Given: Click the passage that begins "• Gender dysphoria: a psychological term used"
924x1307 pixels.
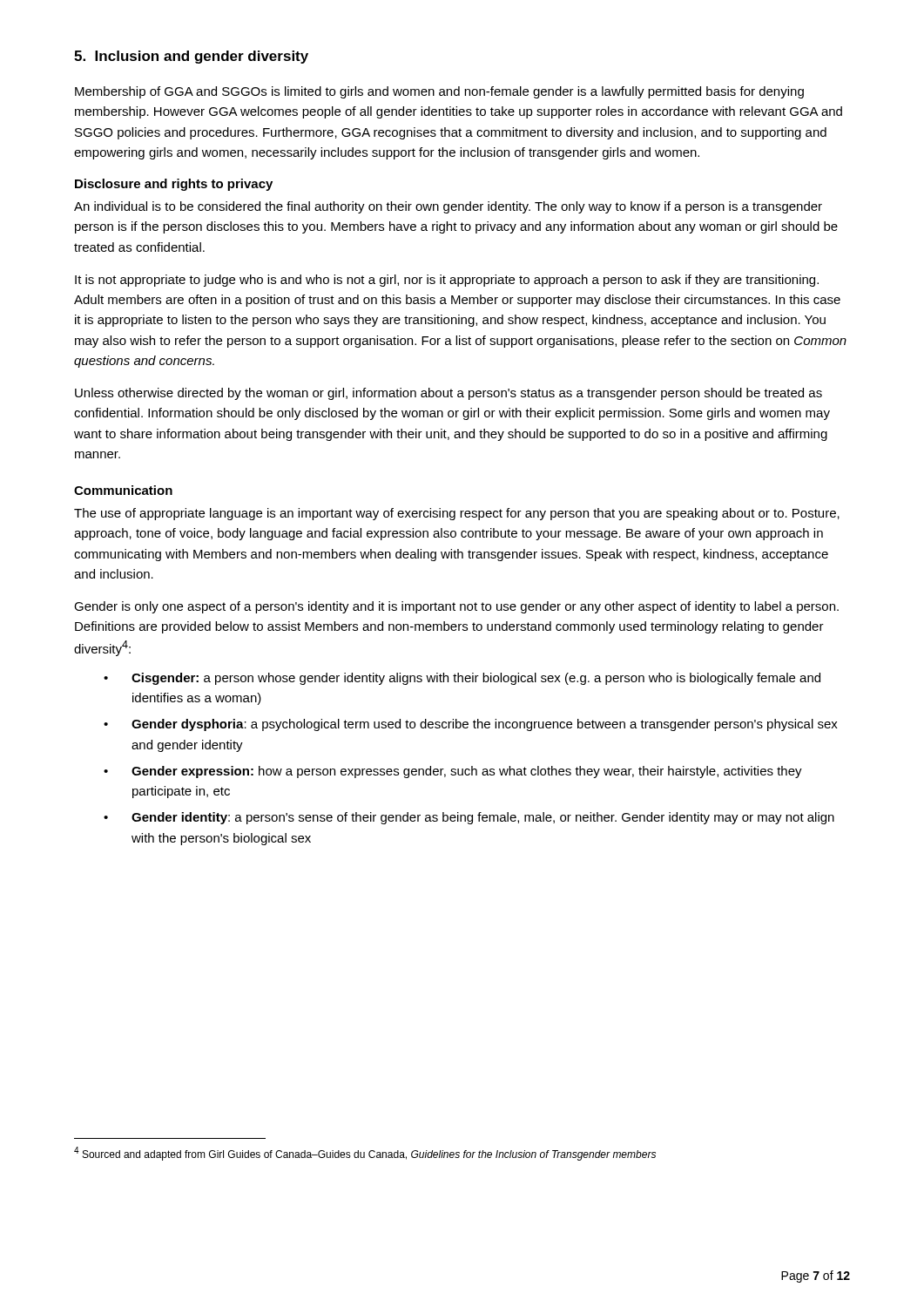Looking at the screenshot, I should [x=477, y=734].
